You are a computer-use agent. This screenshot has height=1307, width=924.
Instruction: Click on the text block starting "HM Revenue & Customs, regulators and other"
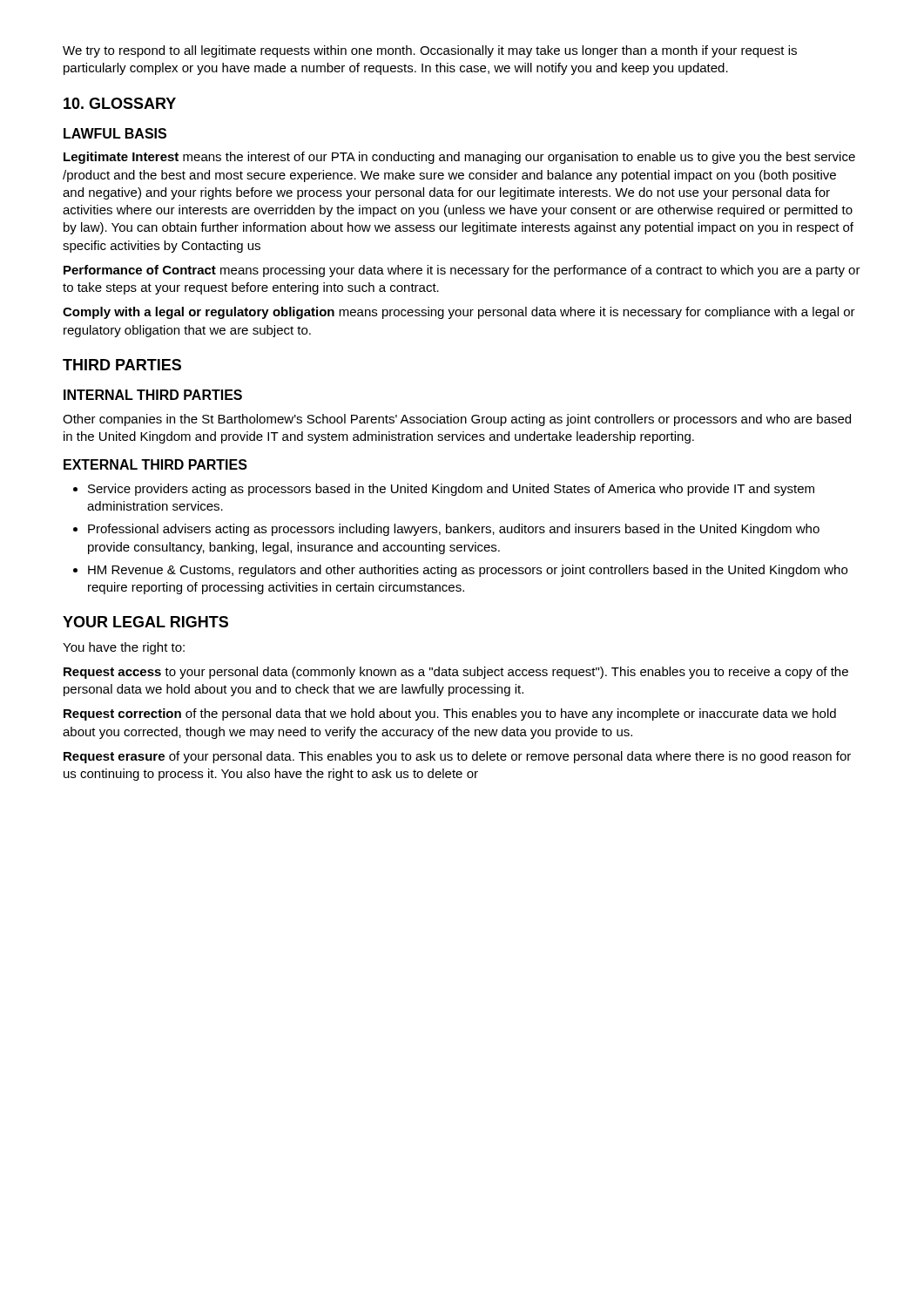(468, 578)
